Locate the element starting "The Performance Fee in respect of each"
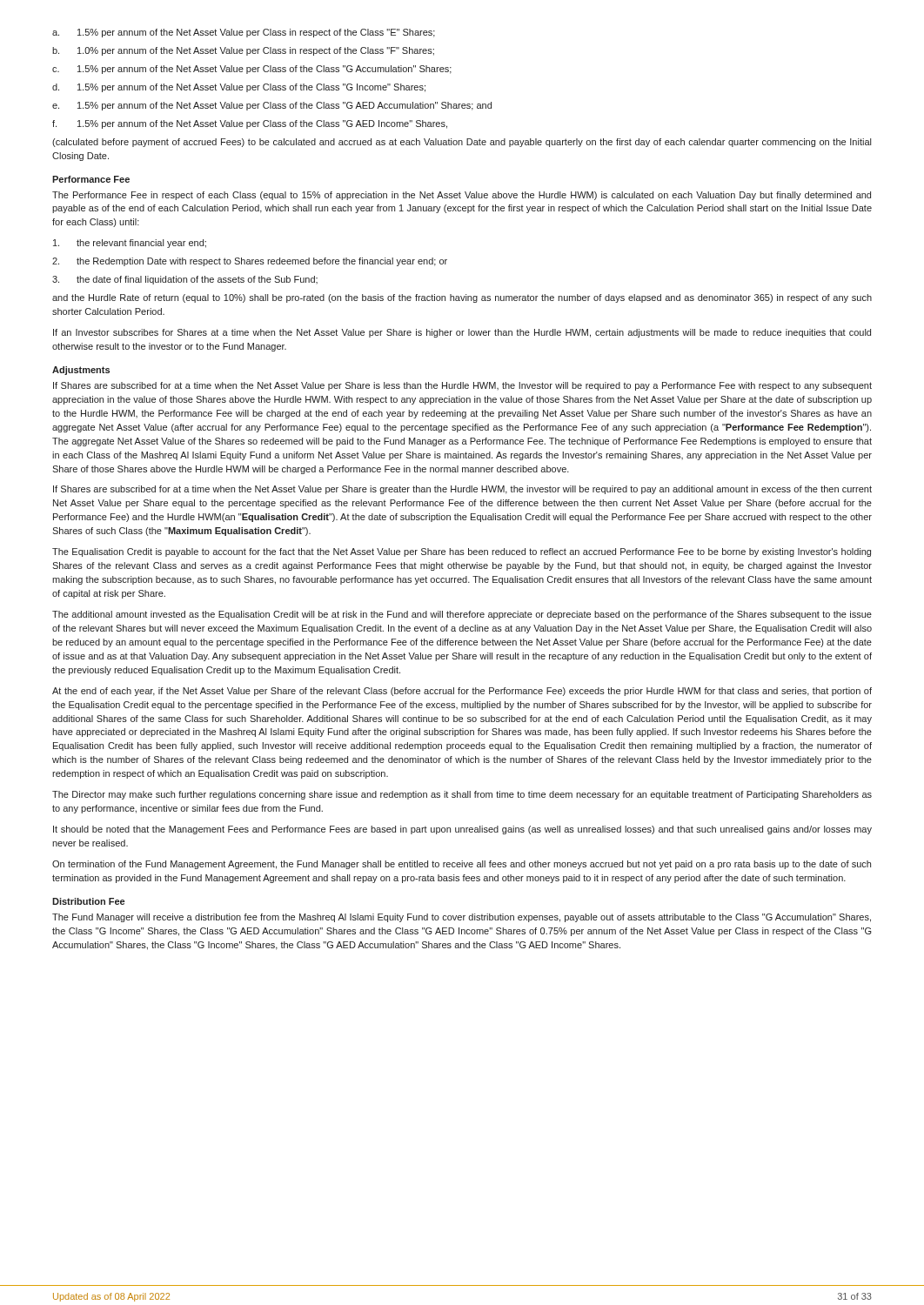This screenshot has width=924, height=1305. (x=462, y=208)
